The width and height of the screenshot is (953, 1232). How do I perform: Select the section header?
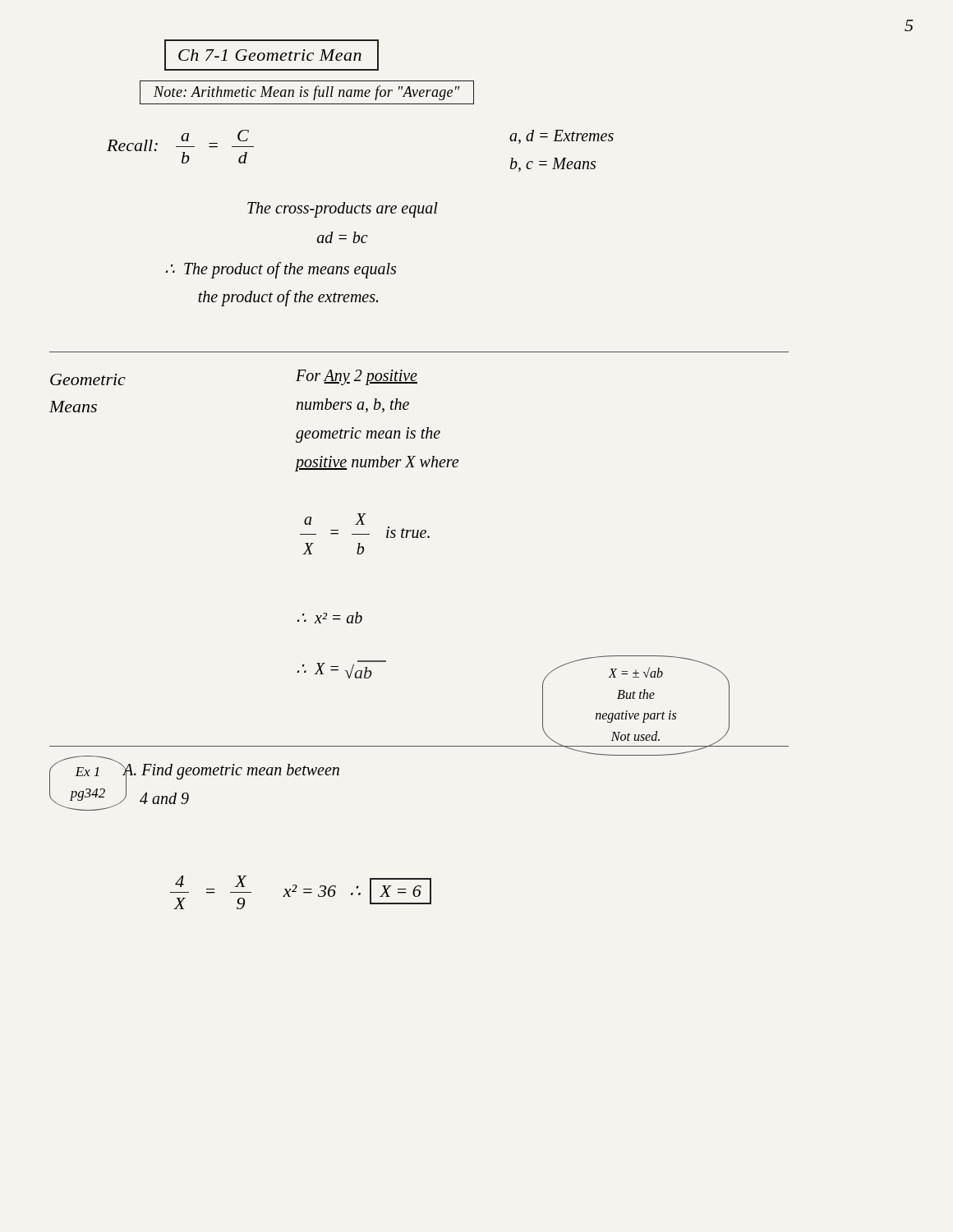87,393
